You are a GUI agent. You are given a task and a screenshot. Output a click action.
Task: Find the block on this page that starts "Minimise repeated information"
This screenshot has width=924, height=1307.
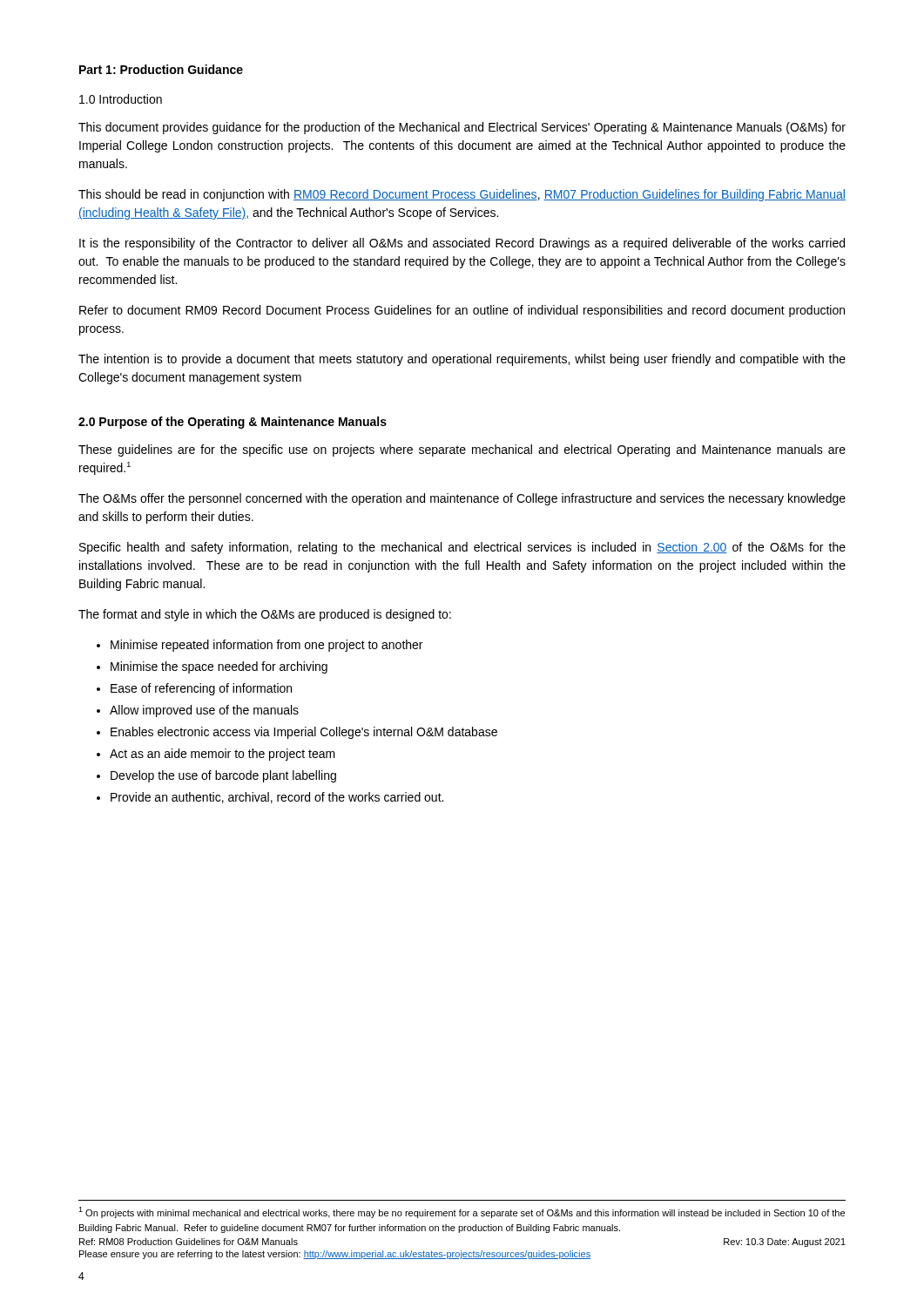click(x=266, y=646)
